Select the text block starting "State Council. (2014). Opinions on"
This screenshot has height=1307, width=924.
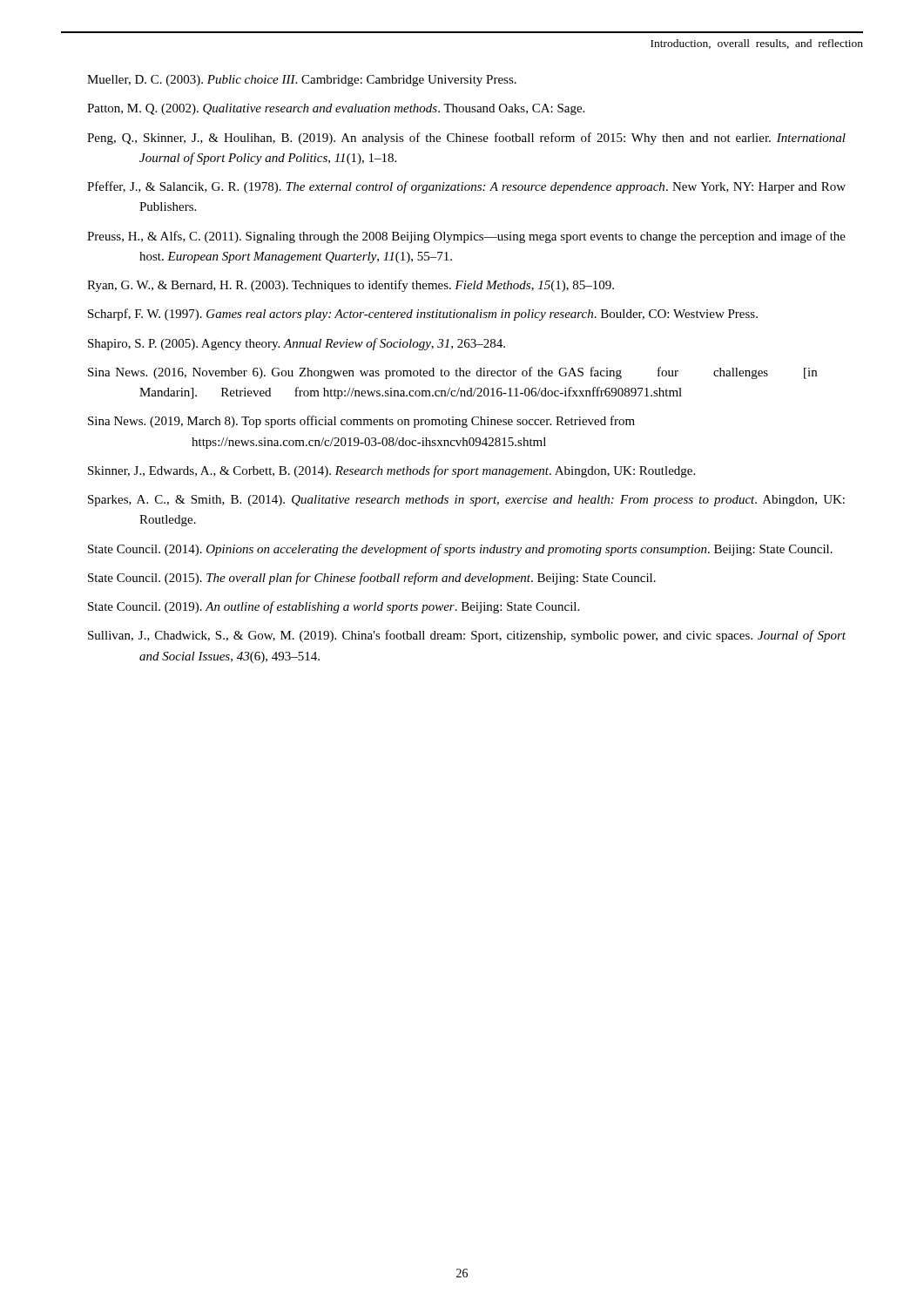pos(460,548)
